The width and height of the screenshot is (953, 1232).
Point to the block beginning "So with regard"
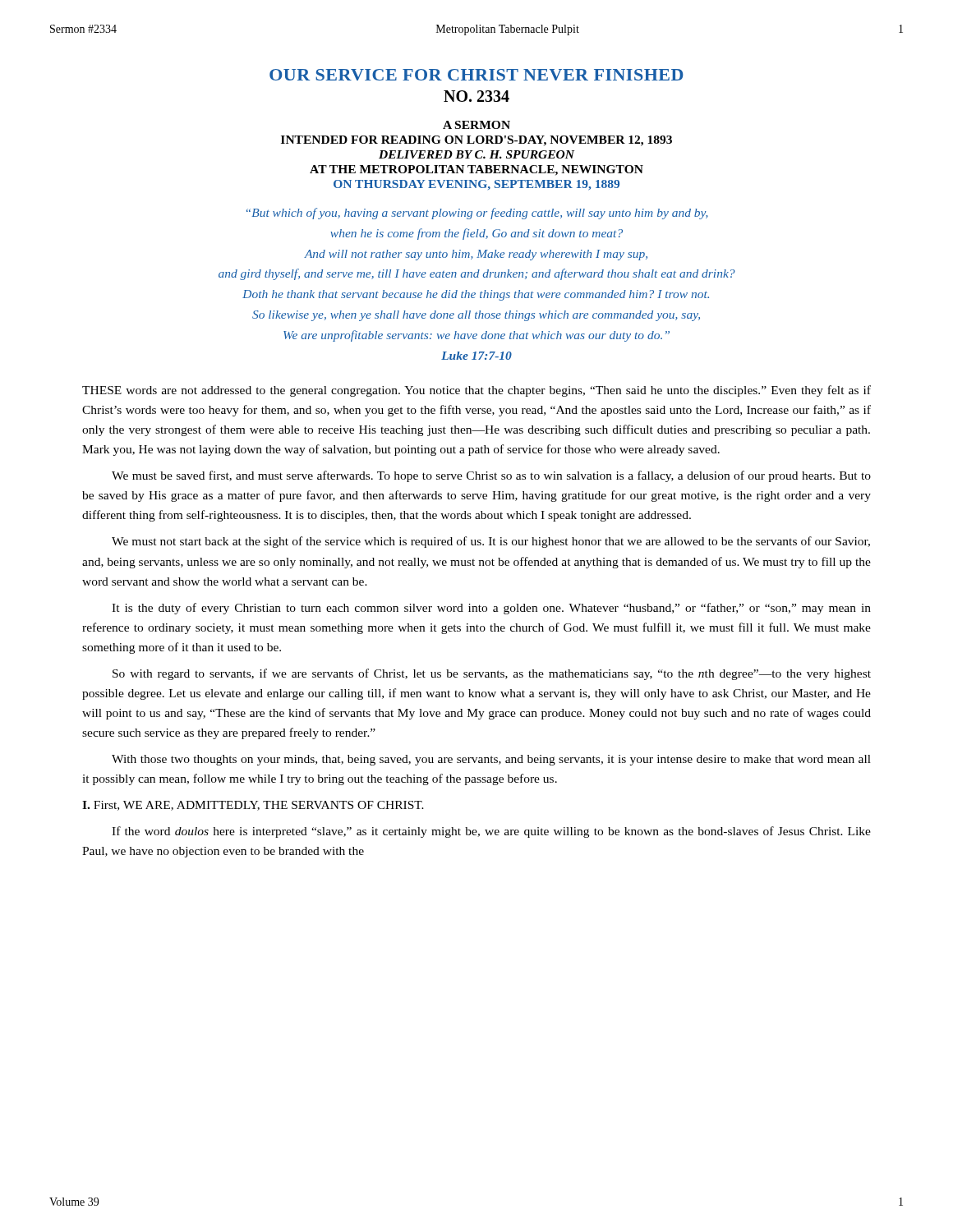pos(476,703)
